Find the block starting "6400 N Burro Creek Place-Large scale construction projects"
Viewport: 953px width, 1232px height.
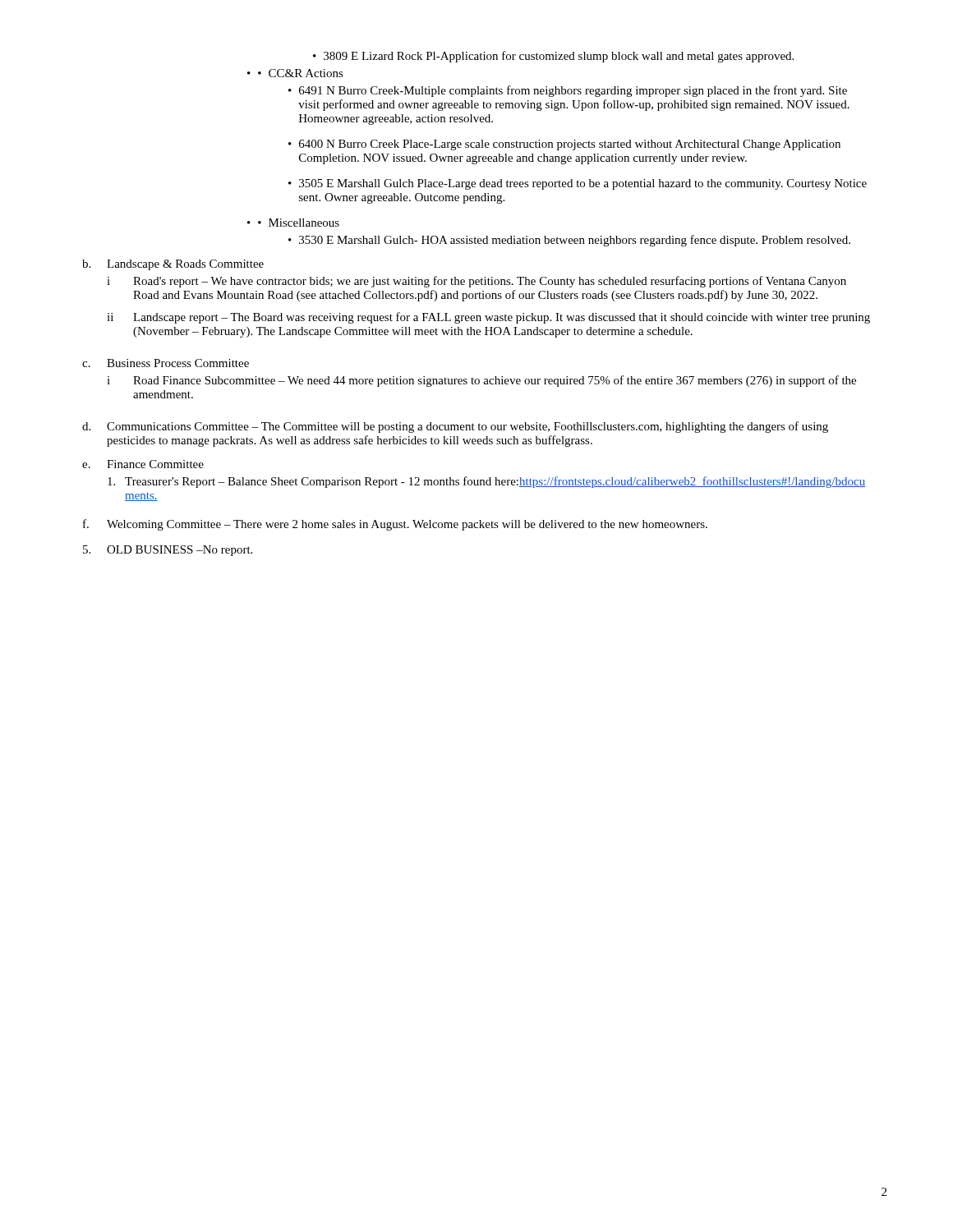coord(585,151)
